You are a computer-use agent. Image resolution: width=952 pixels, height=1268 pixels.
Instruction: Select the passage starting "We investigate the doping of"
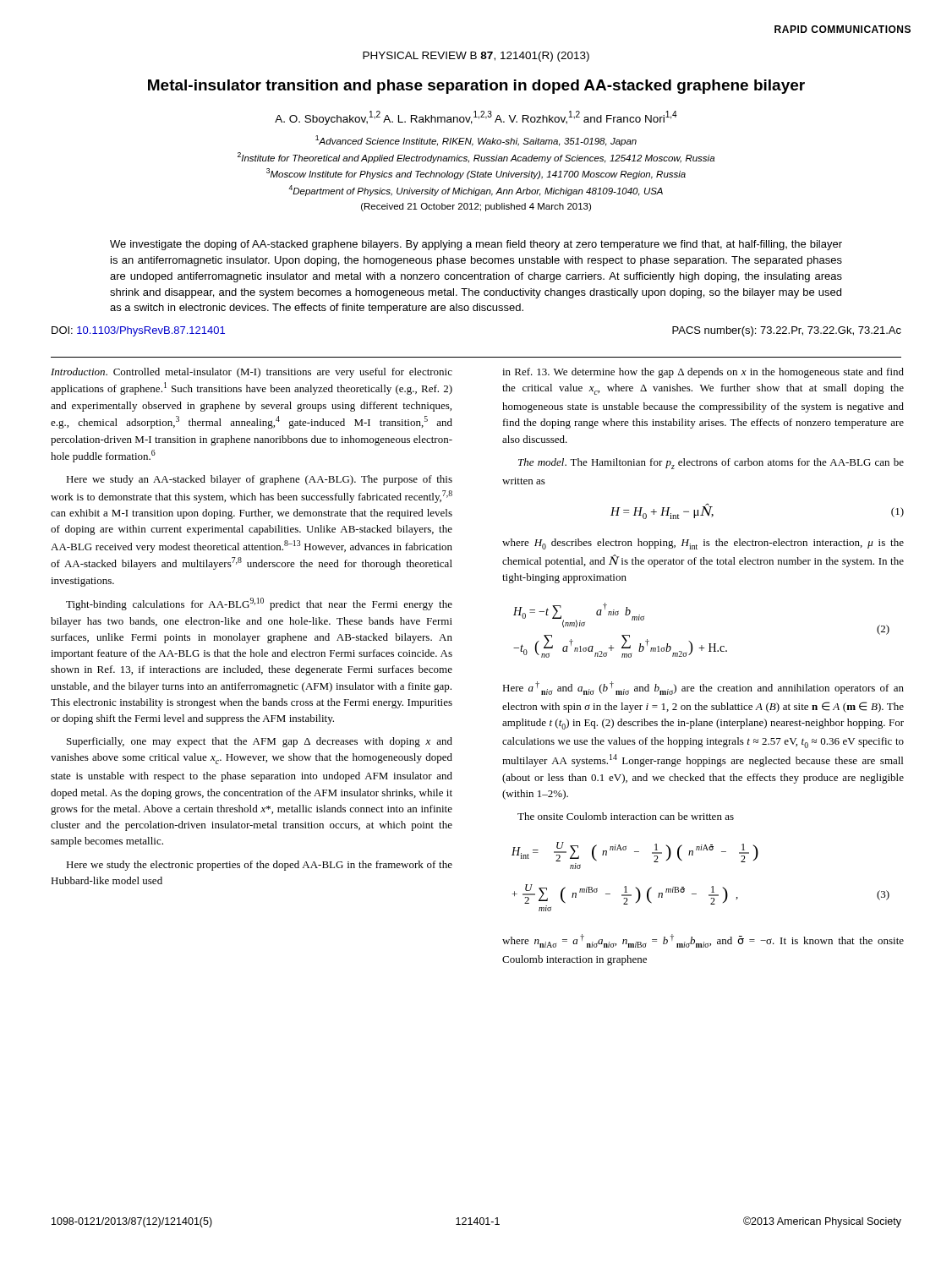pos(476,276)
